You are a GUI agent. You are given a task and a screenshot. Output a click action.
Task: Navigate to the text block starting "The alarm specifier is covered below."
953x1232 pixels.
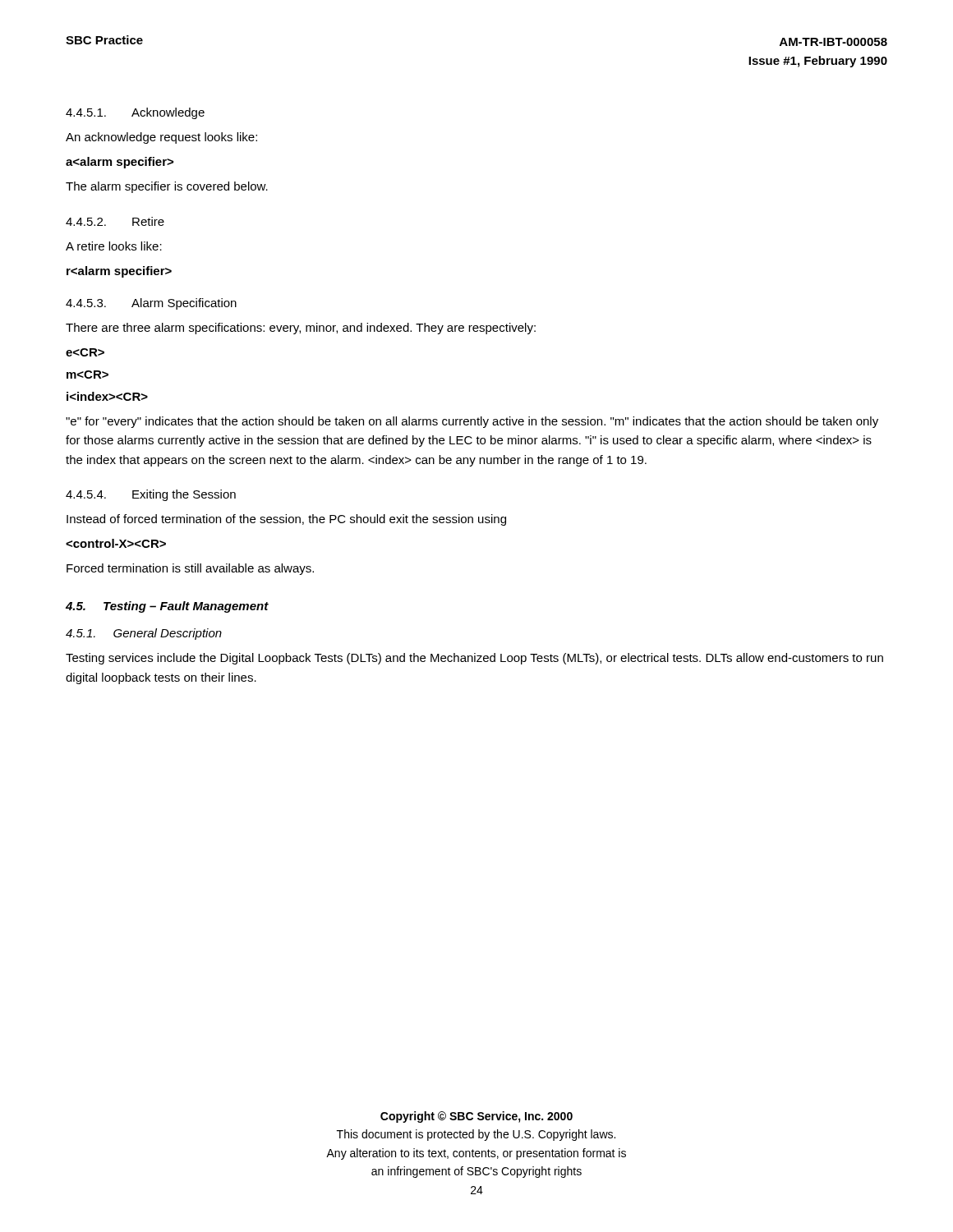click(167, 186)
